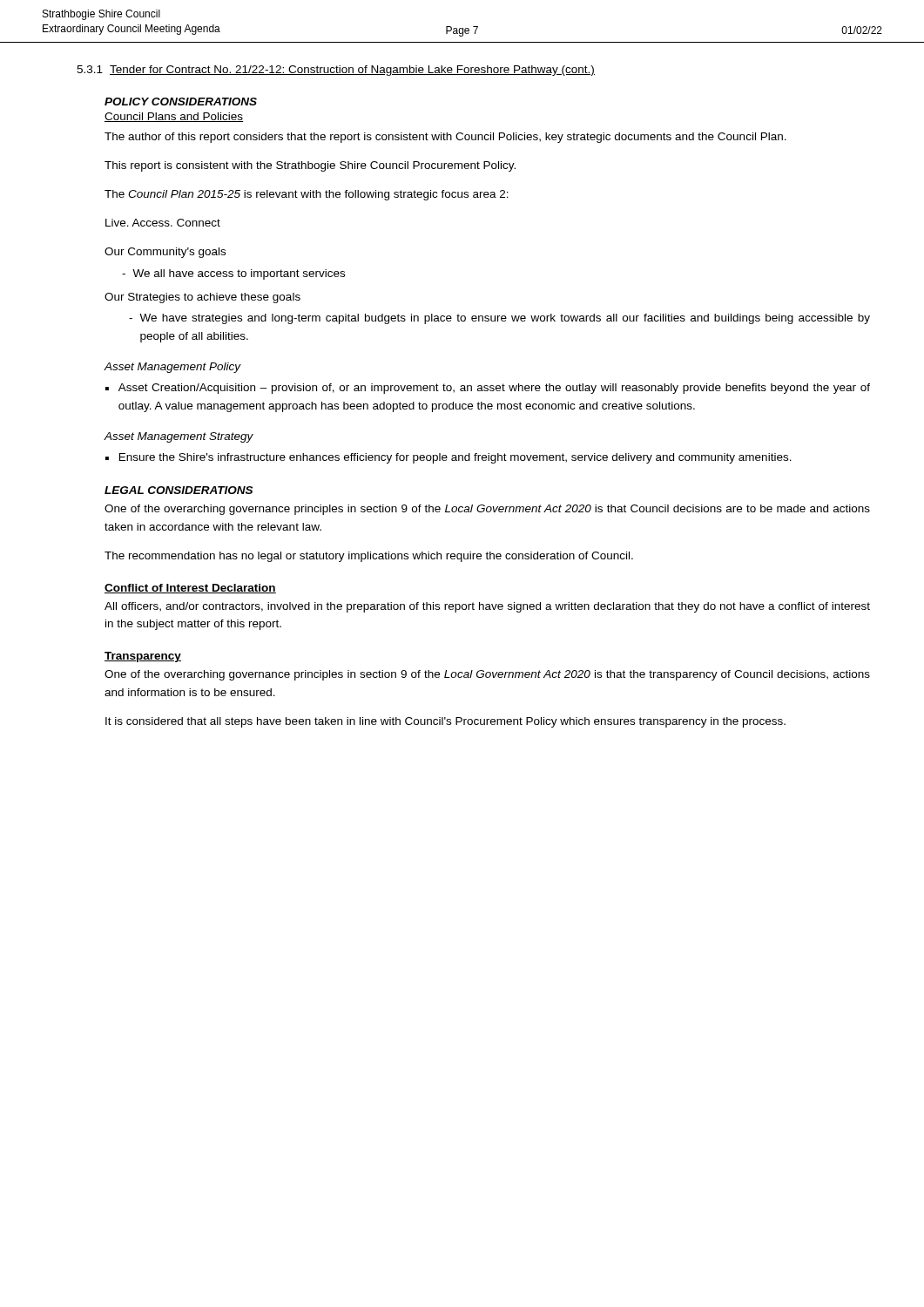Select the block starting "- We all"
This screenshot has height=1307, width=924.
click(234, 274)
